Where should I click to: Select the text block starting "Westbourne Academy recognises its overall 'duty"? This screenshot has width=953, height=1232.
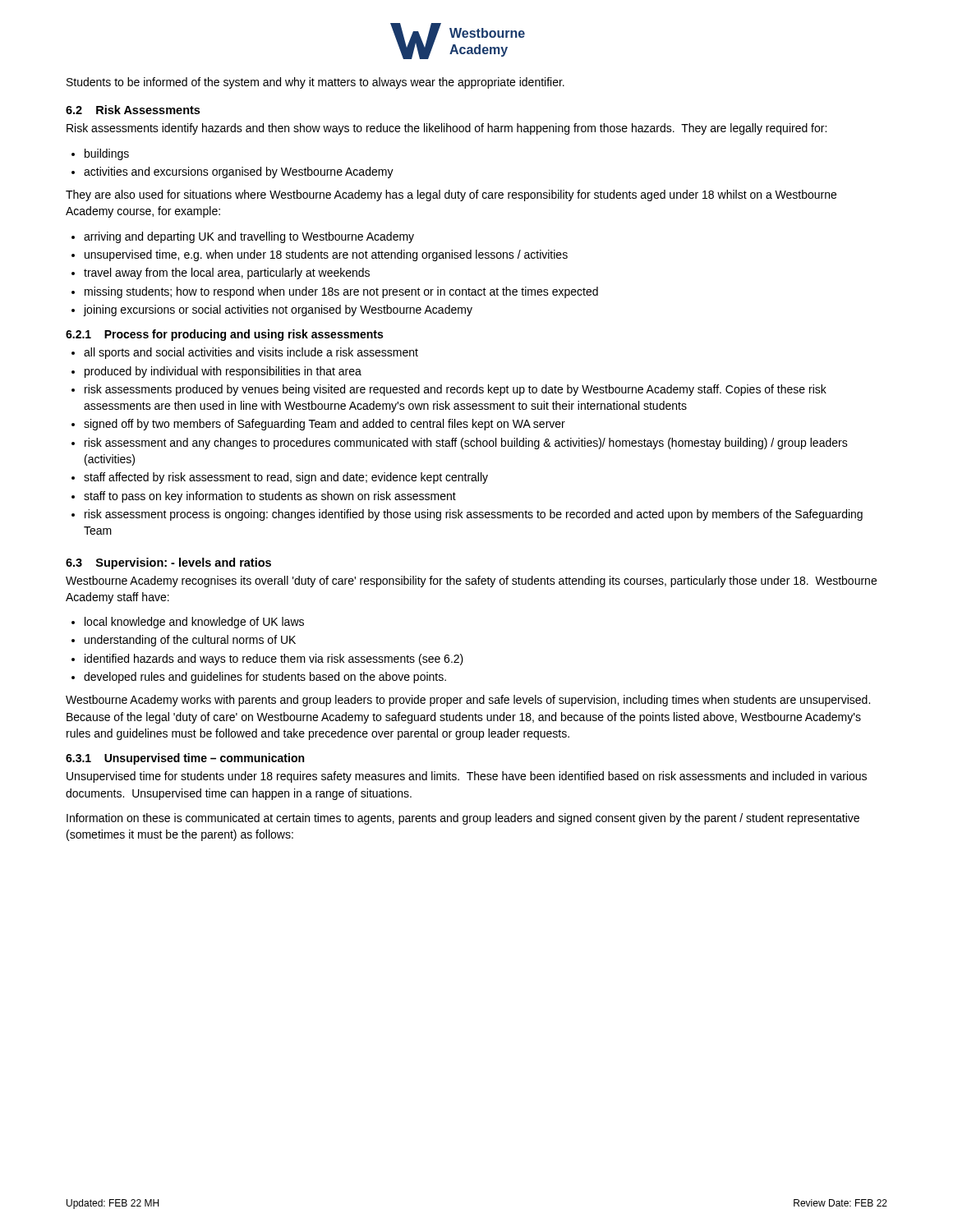[471, 589]
